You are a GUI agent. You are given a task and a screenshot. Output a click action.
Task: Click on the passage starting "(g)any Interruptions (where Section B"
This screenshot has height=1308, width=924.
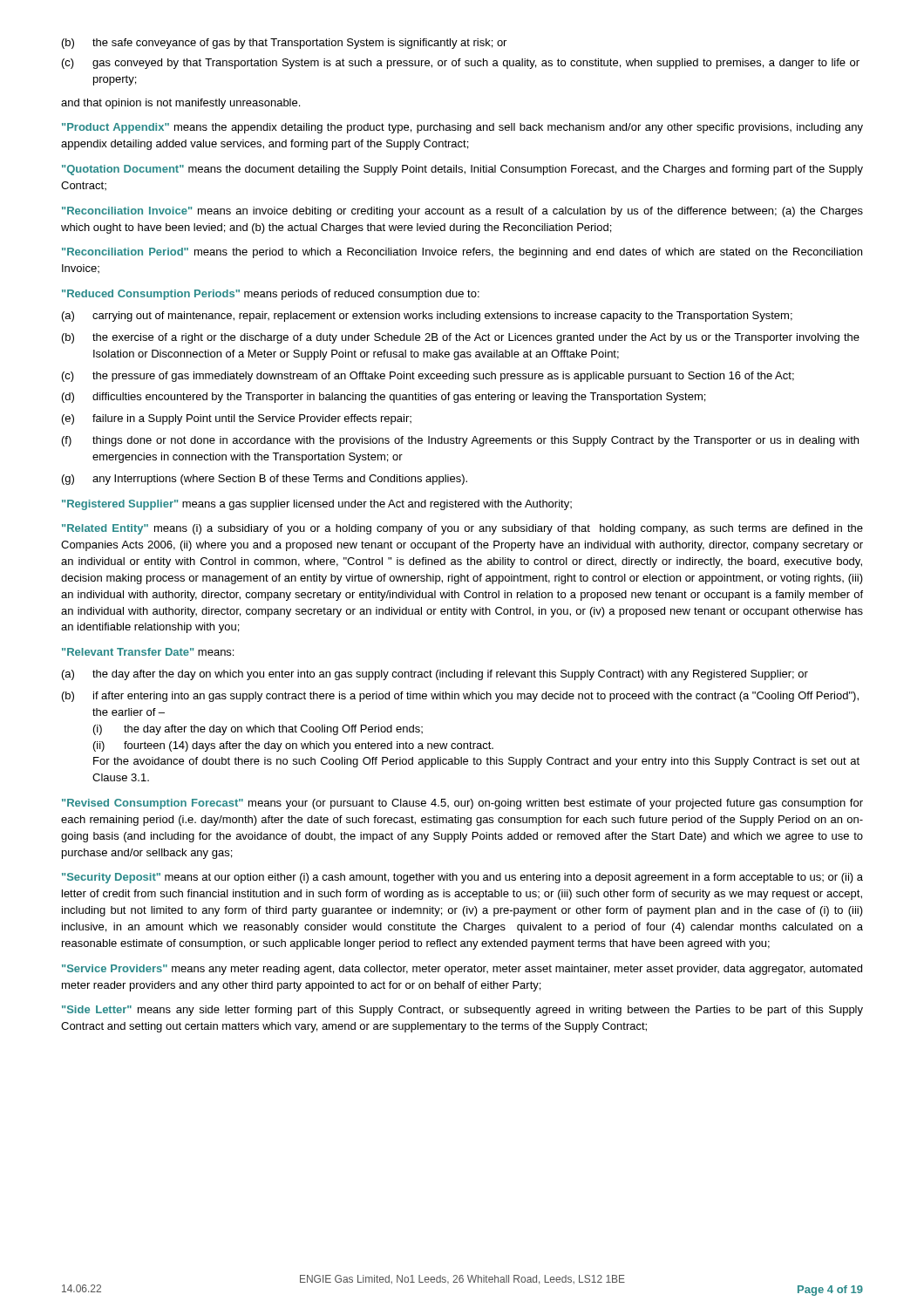[460, 479]
